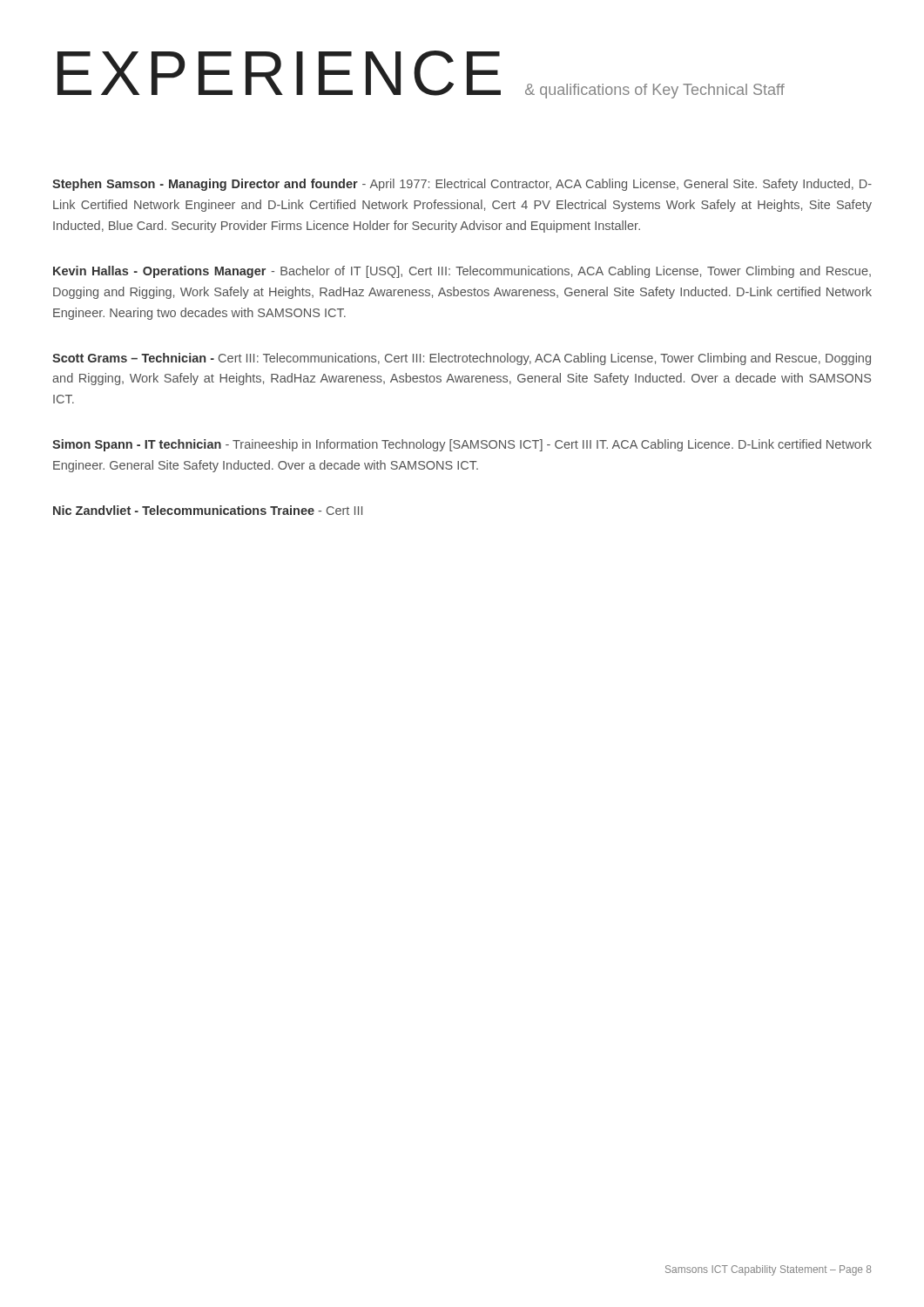This screenshot has width=924, height=1307.
Task: Click on the passage starting "Kevin Hallas - Operations Manager"
Action: (x=462, y=292)
